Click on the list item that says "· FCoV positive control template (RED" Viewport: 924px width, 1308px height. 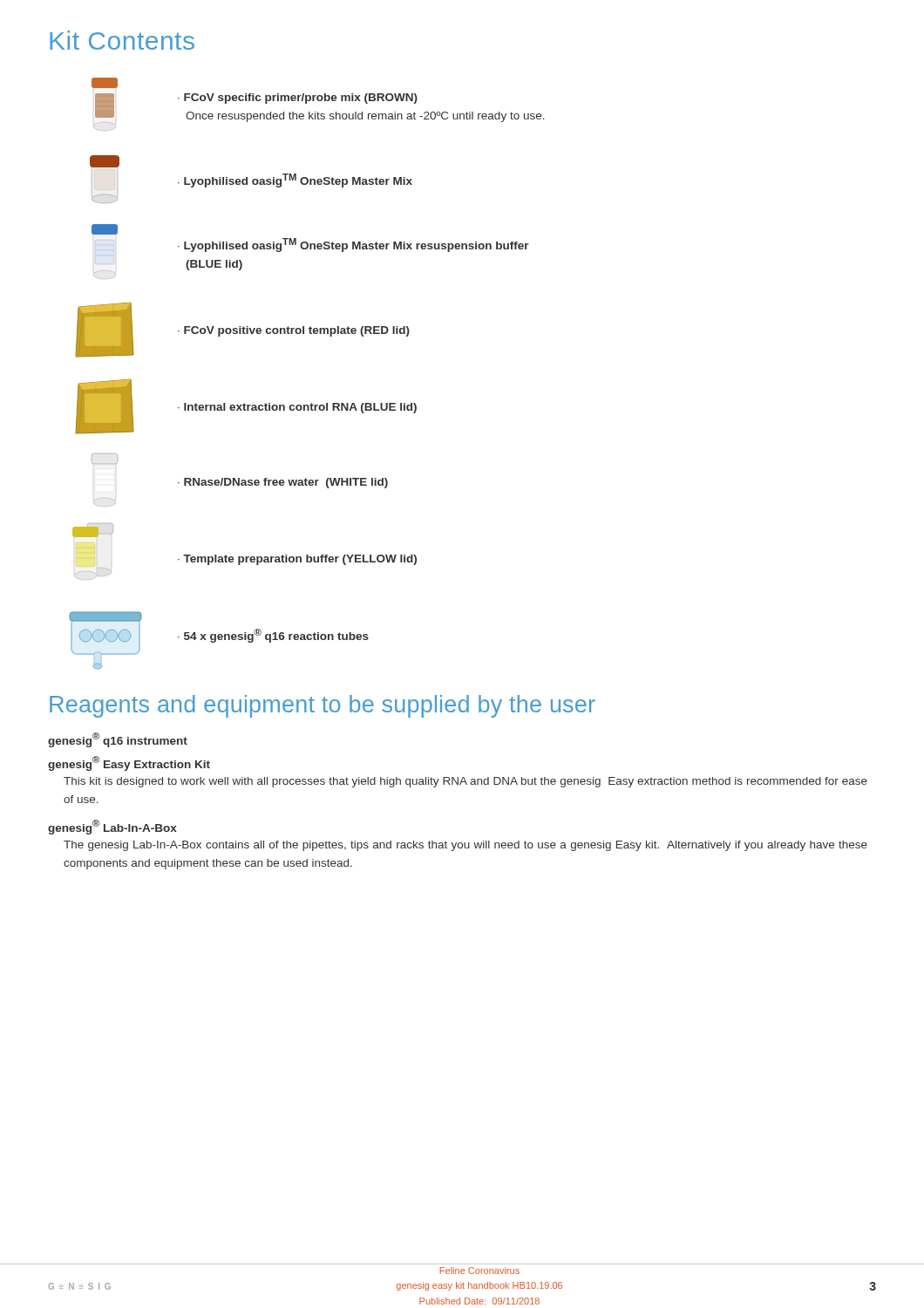pos(242,330)
